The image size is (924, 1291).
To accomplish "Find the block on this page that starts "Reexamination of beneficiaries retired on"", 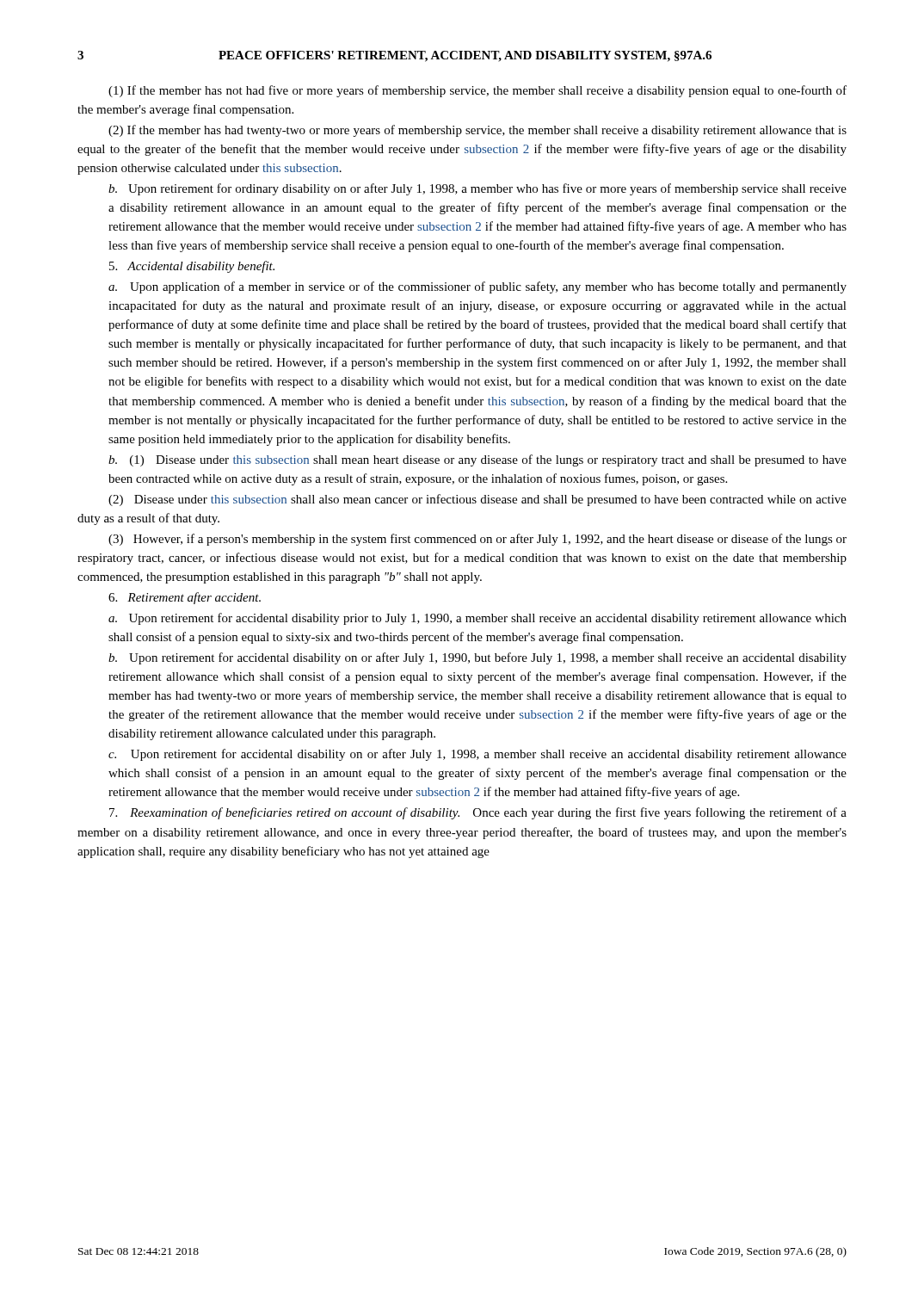I will [462, 832].
